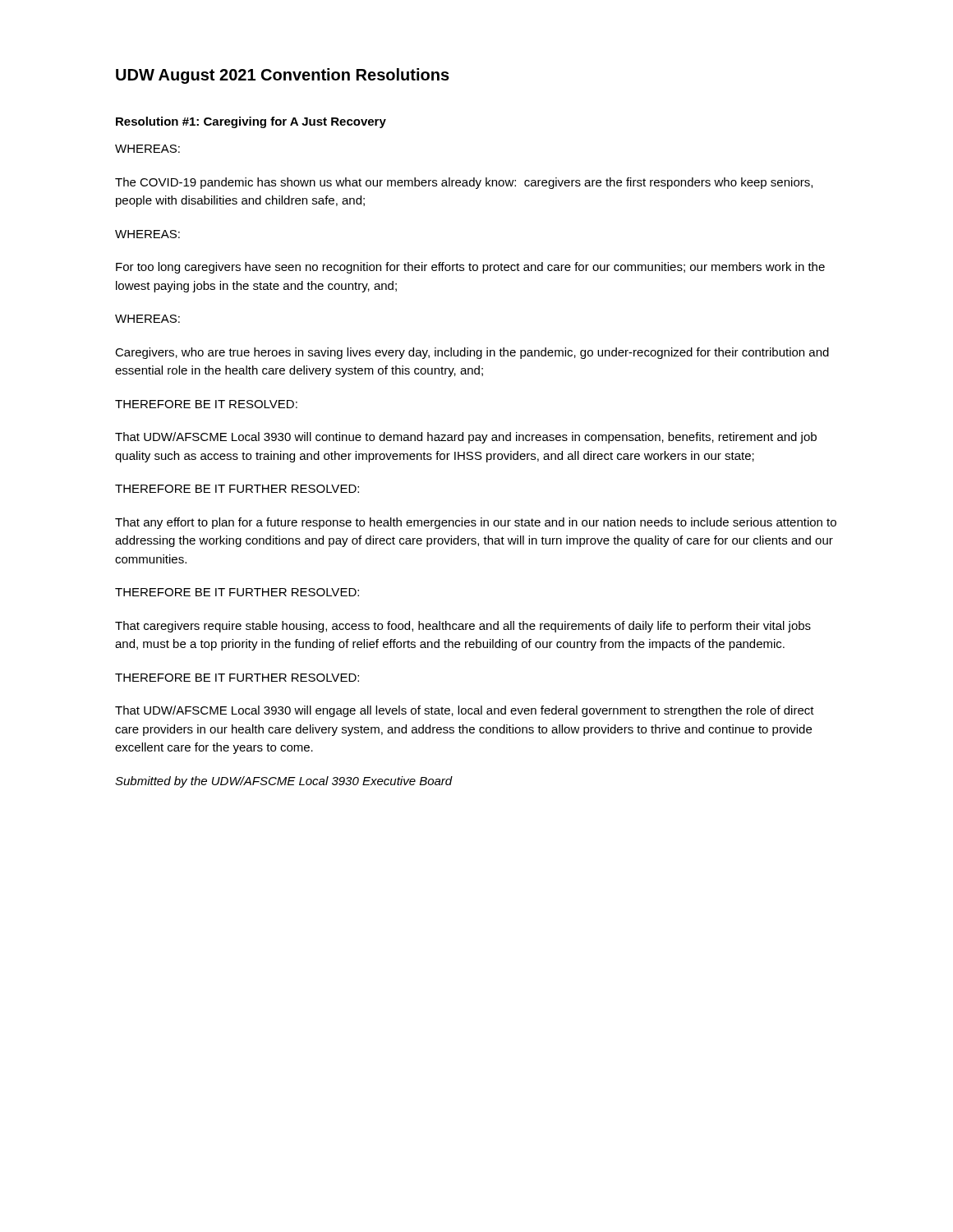Viewport: 953px width, 1232px height.
Task: Click on the passage starting "That UDW/AFSCME Local 3930 will continue"
Action: 466,446
